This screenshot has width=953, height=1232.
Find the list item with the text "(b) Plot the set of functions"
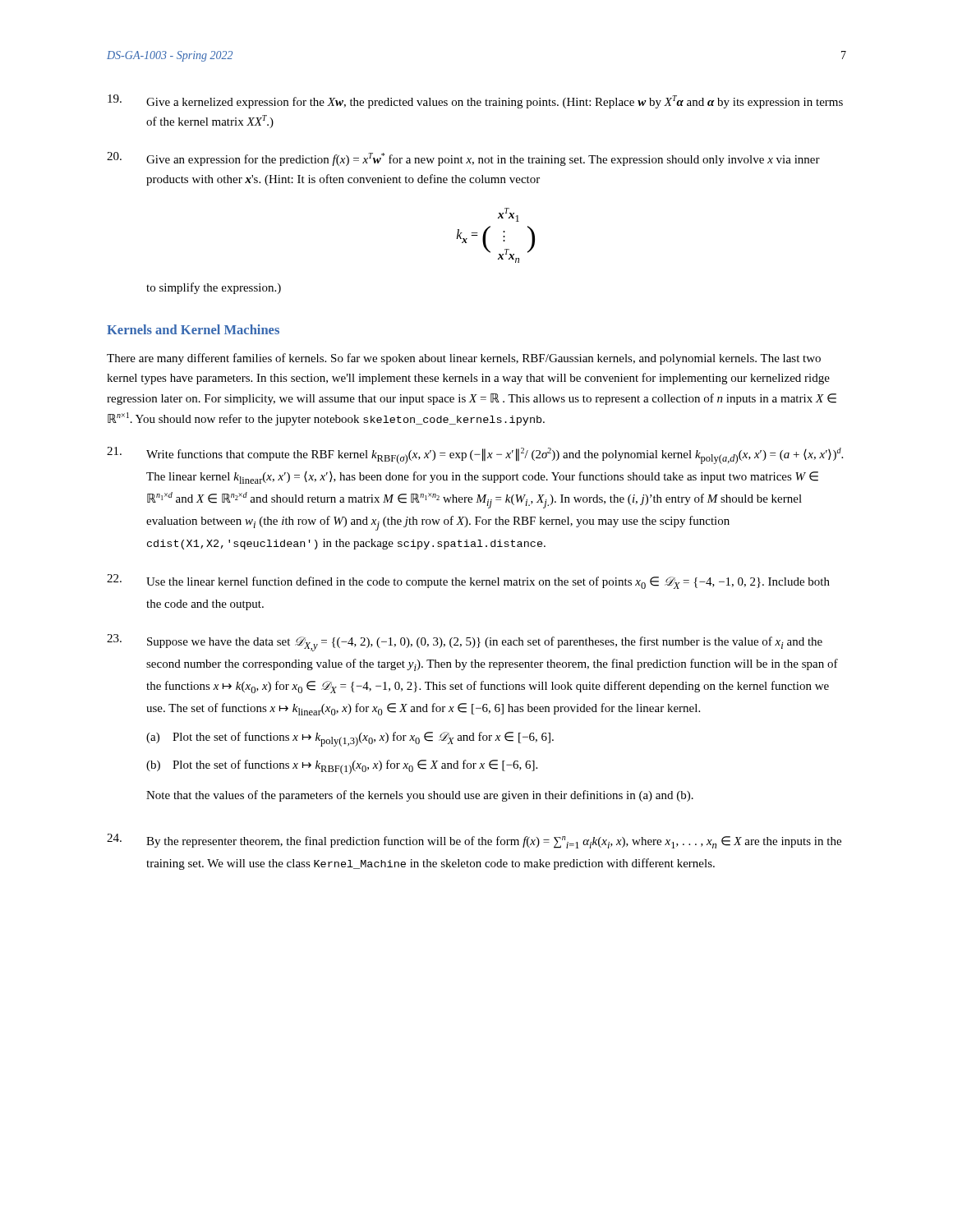pos(496,766)
